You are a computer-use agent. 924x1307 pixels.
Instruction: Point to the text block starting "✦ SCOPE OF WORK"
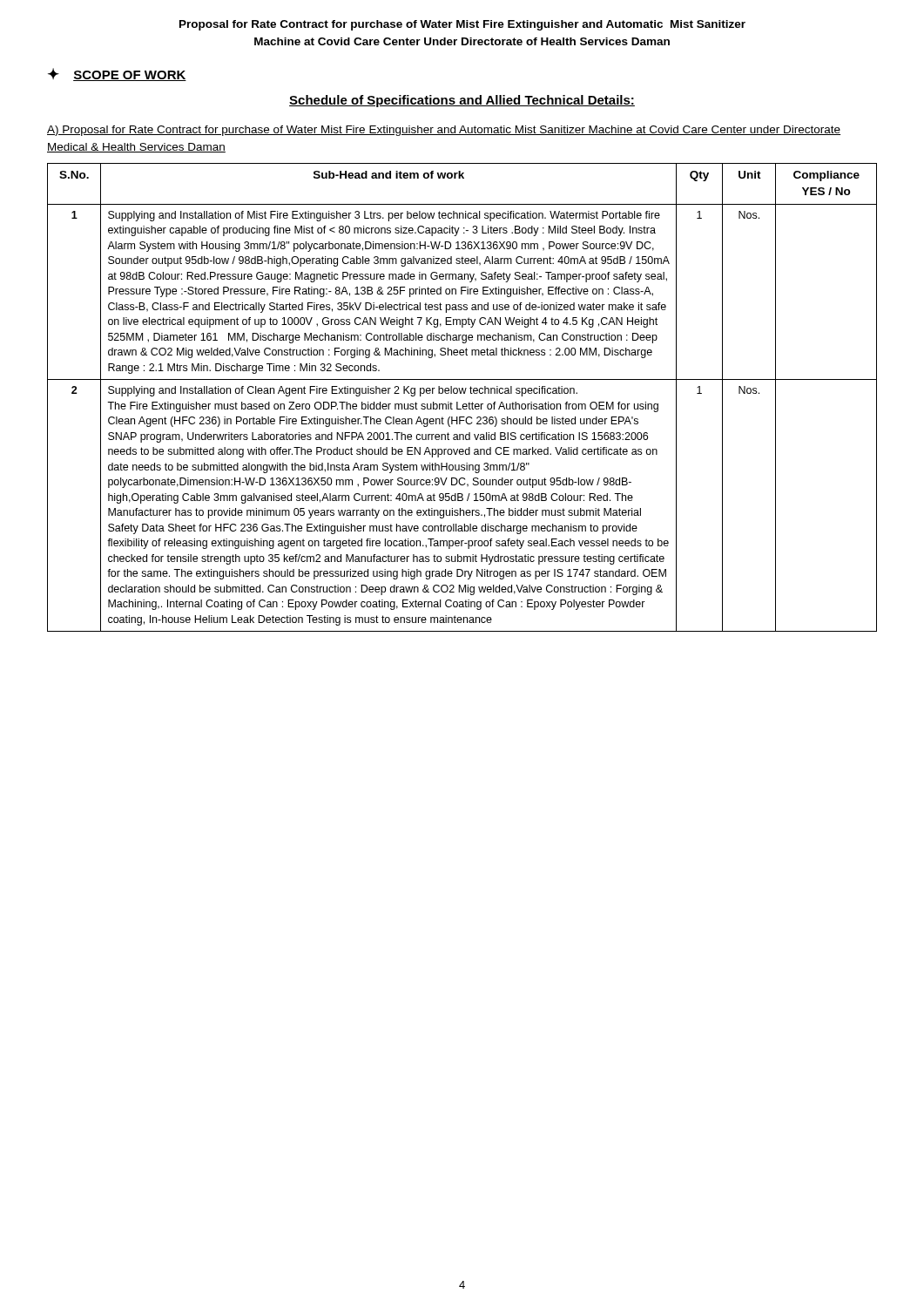point(116,74)
